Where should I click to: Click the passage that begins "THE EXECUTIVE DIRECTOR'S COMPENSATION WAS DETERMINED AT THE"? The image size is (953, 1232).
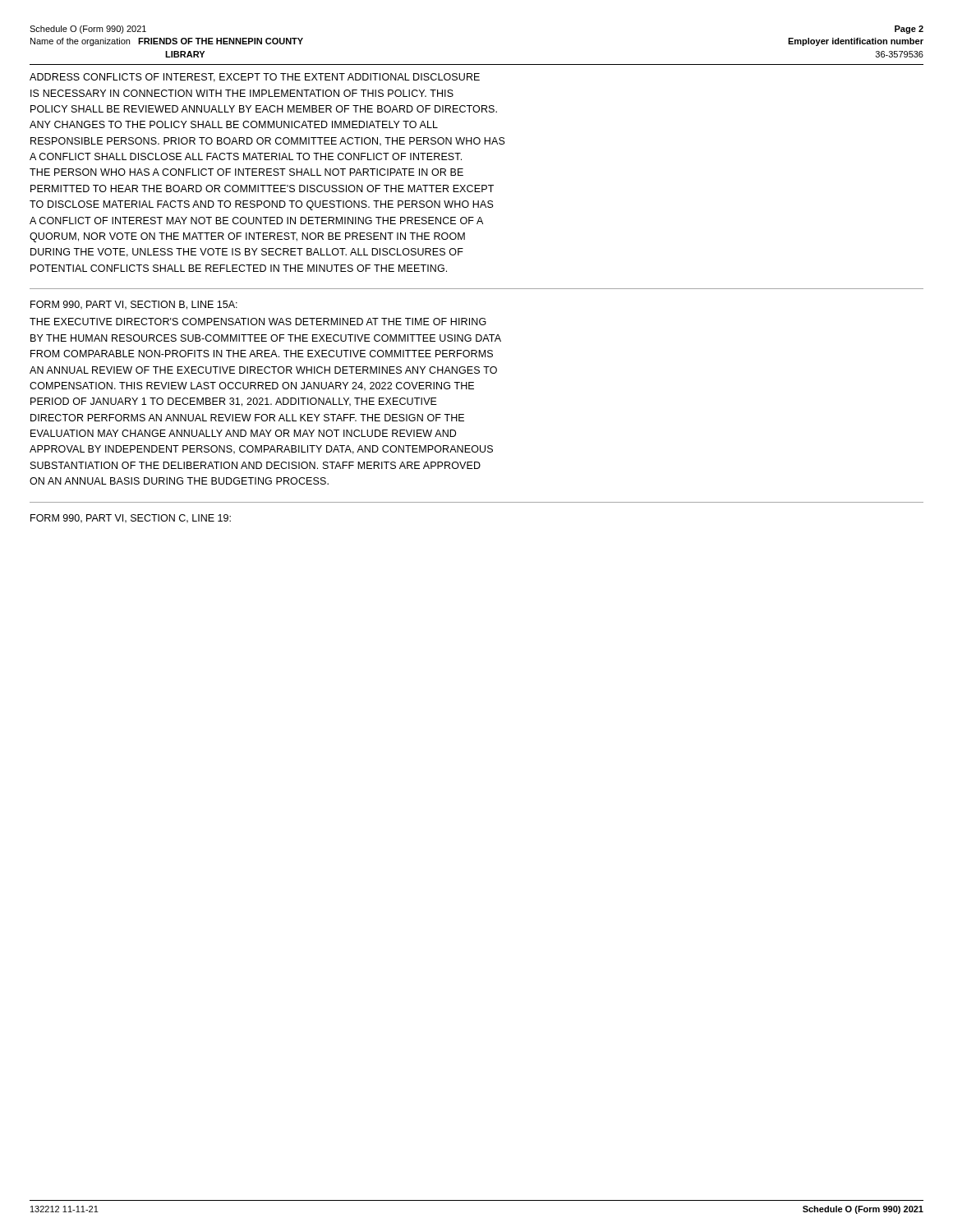point(265,402)
